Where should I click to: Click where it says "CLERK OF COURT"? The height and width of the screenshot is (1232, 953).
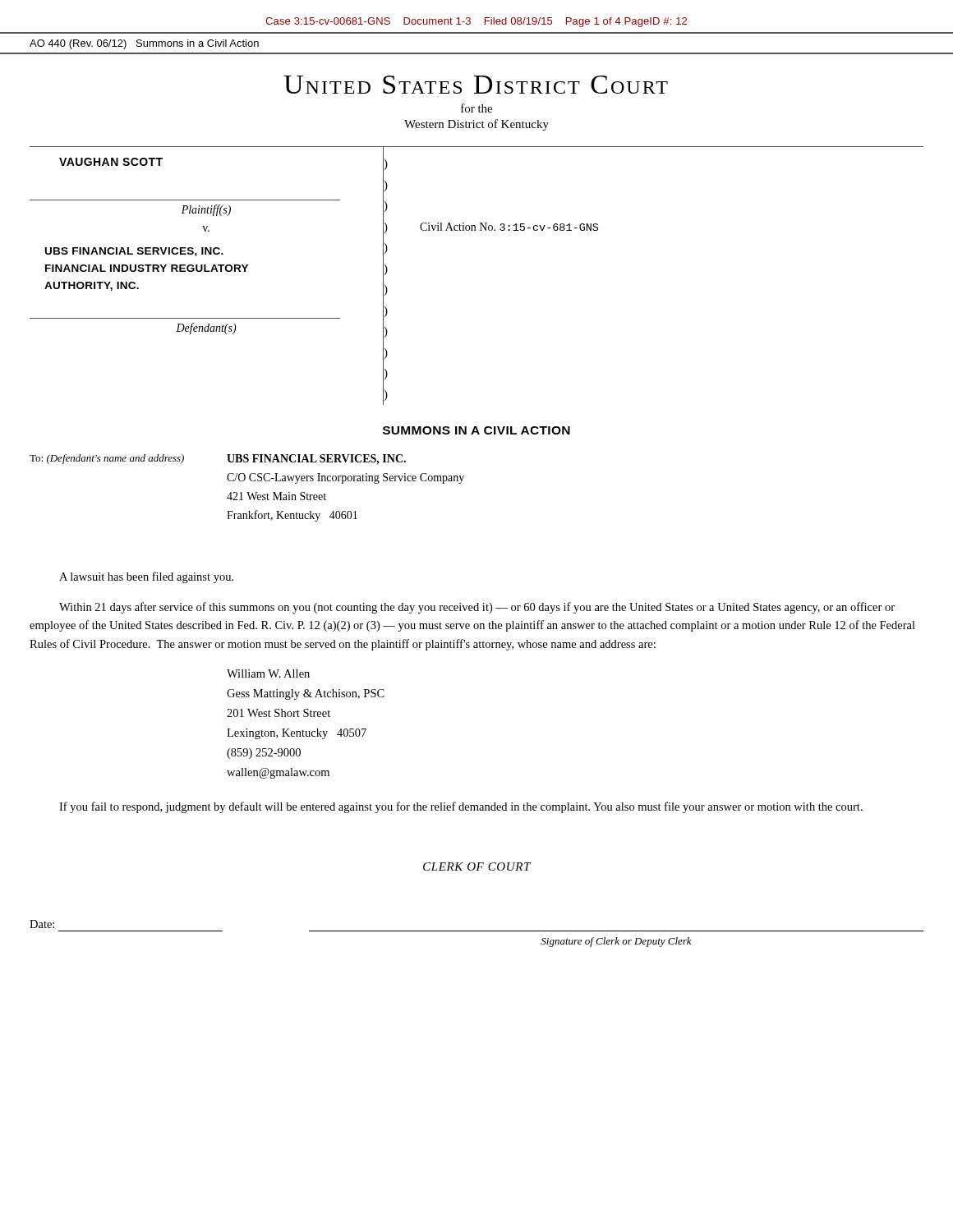tap(476, 867)
